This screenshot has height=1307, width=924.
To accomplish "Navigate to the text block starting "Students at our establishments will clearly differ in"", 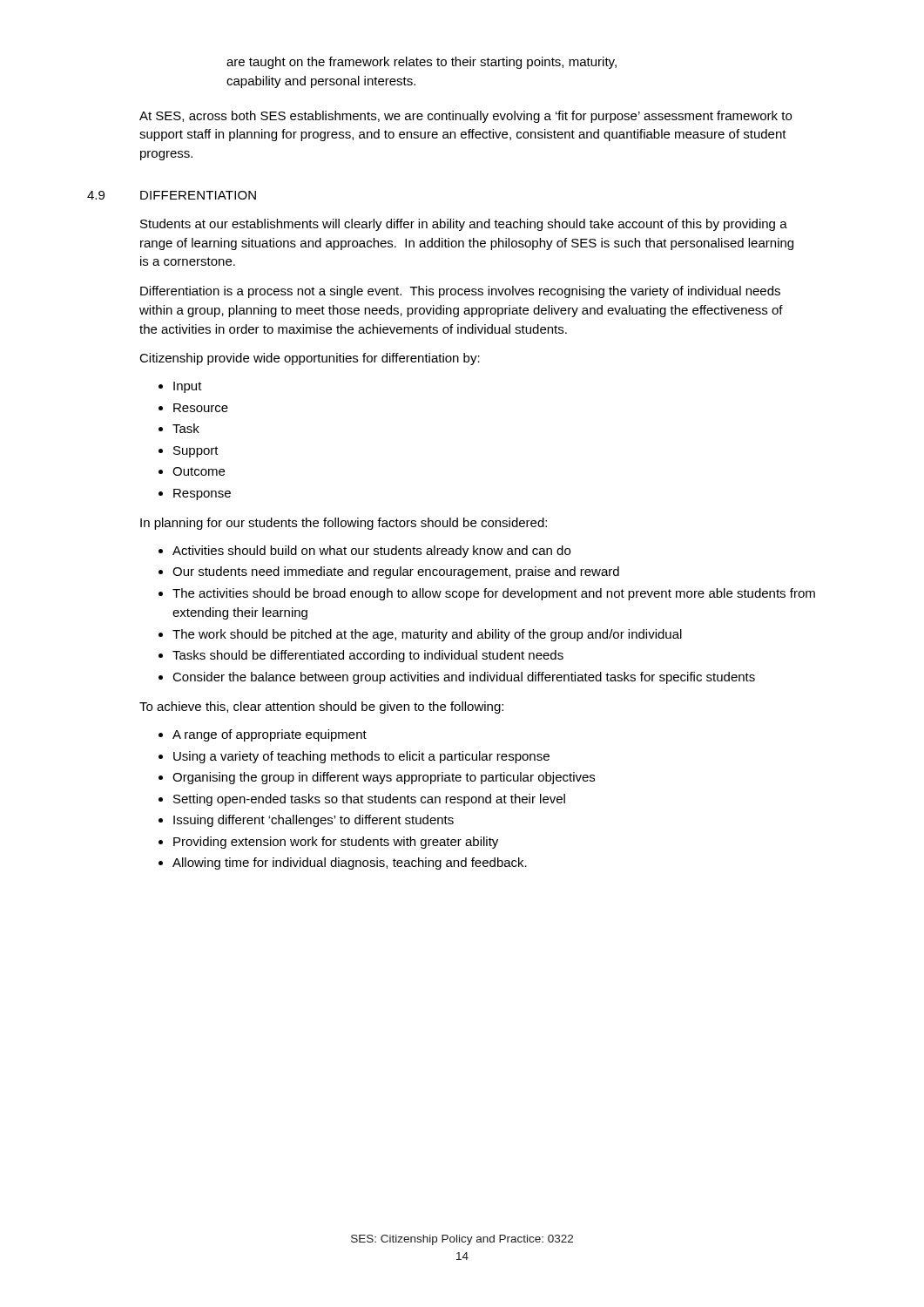I will tap(467, 242).
